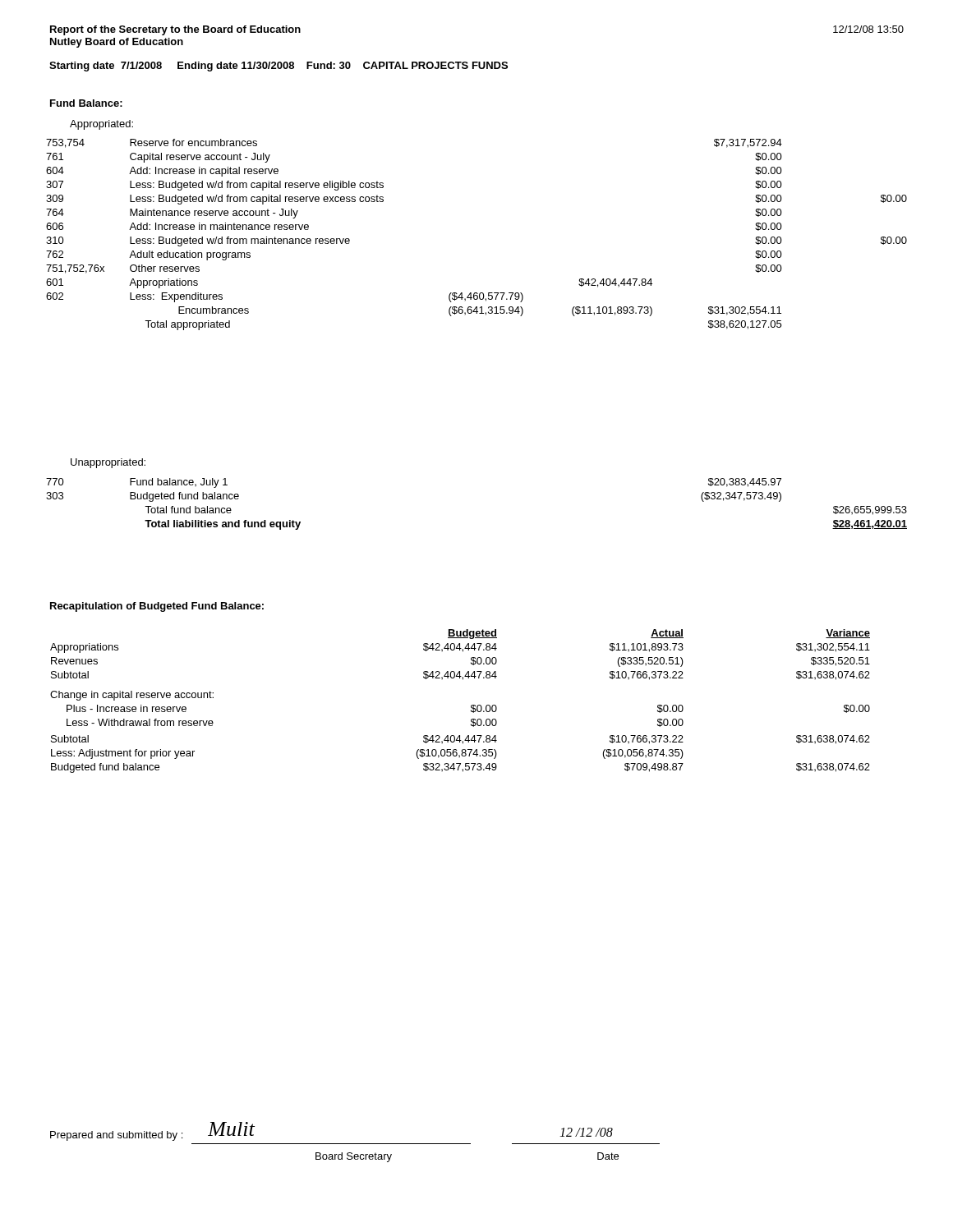Screen dimensions: 1232x953
Task: Find the table that mentions "Total liabilities and fund"
Action: tap(476, 503)
